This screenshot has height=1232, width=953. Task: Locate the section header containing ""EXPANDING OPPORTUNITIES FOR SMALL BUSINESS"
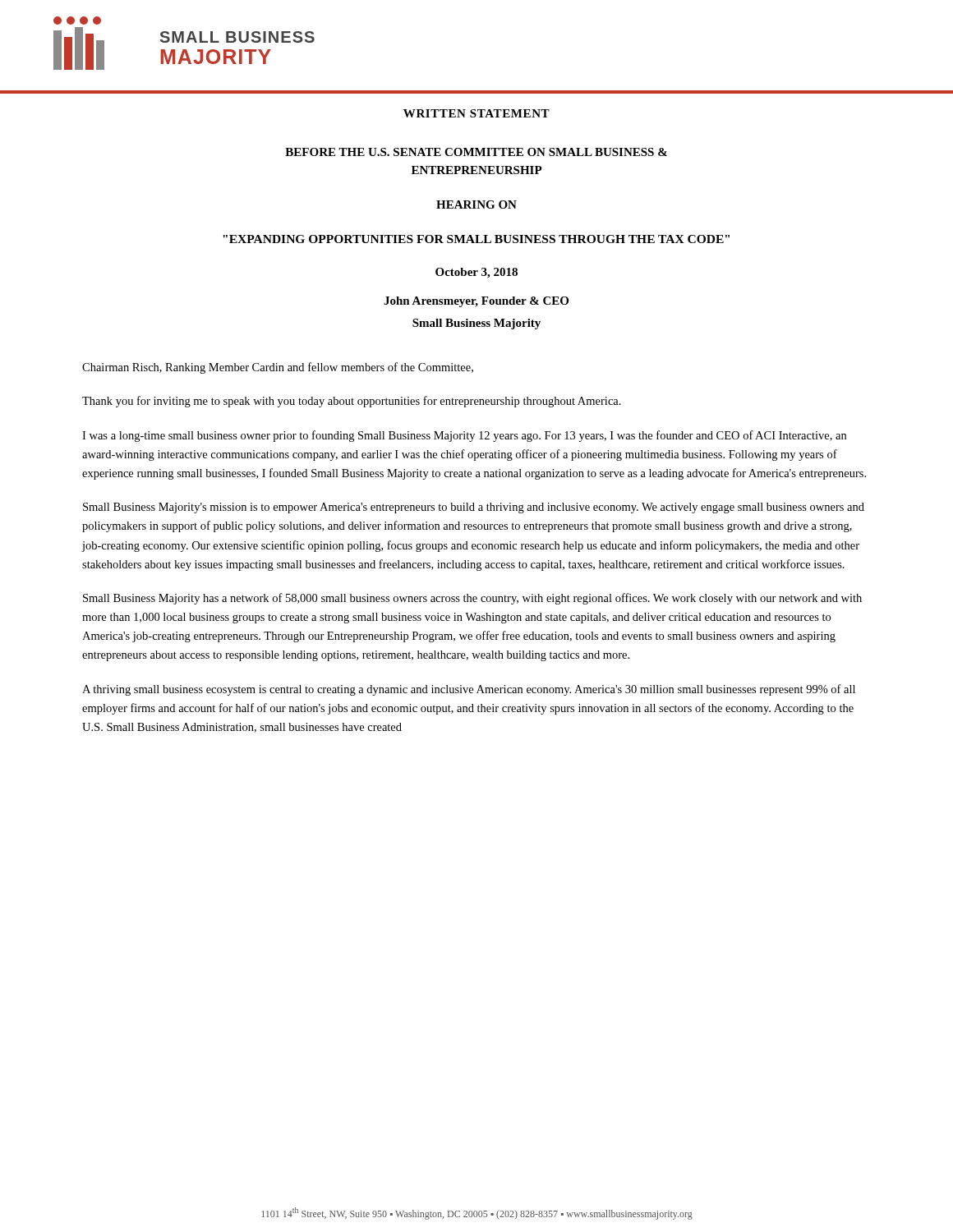[x=476, y=238]
